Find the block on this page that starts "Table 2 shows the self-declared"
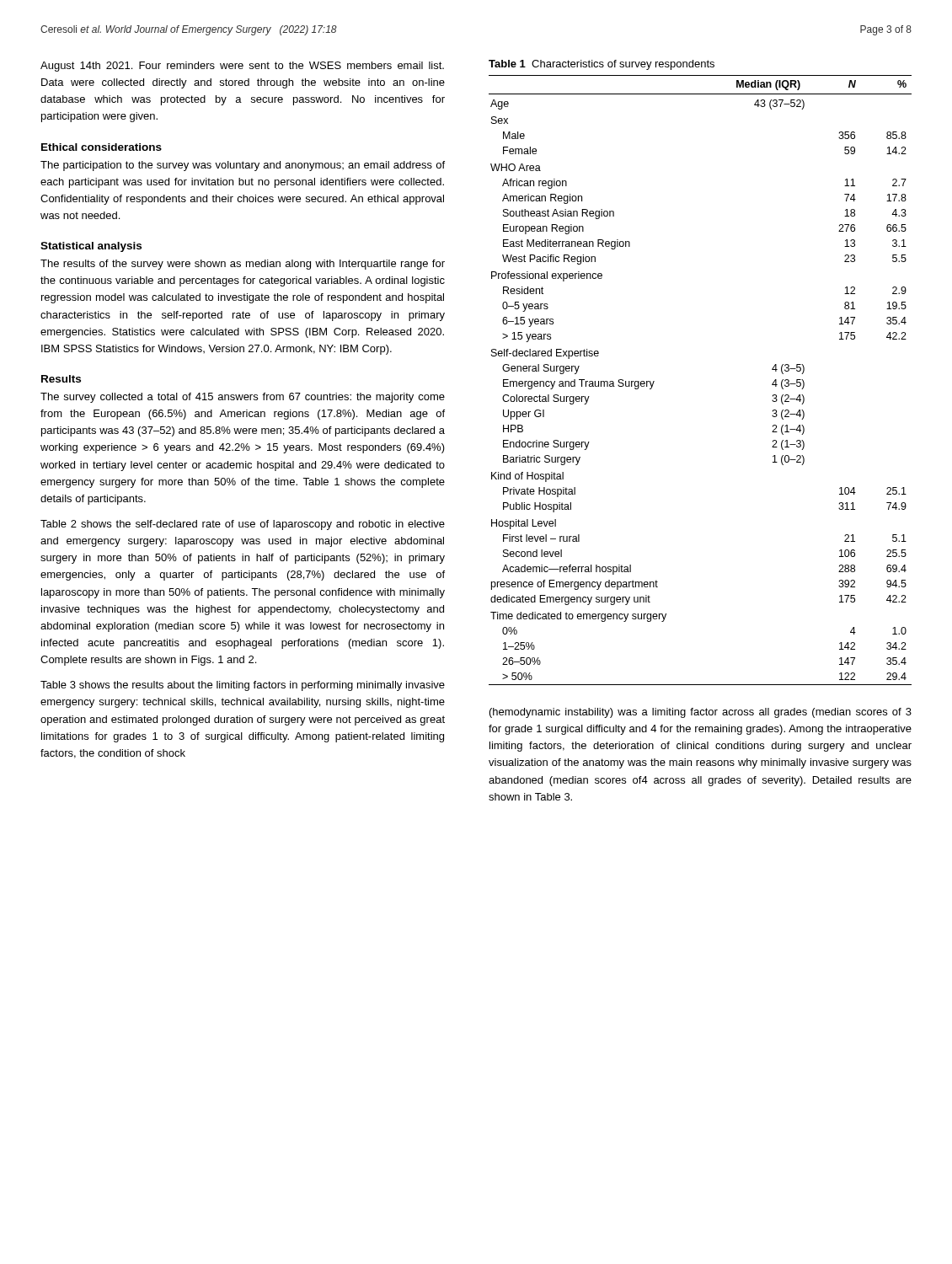 tap(243, 592)
